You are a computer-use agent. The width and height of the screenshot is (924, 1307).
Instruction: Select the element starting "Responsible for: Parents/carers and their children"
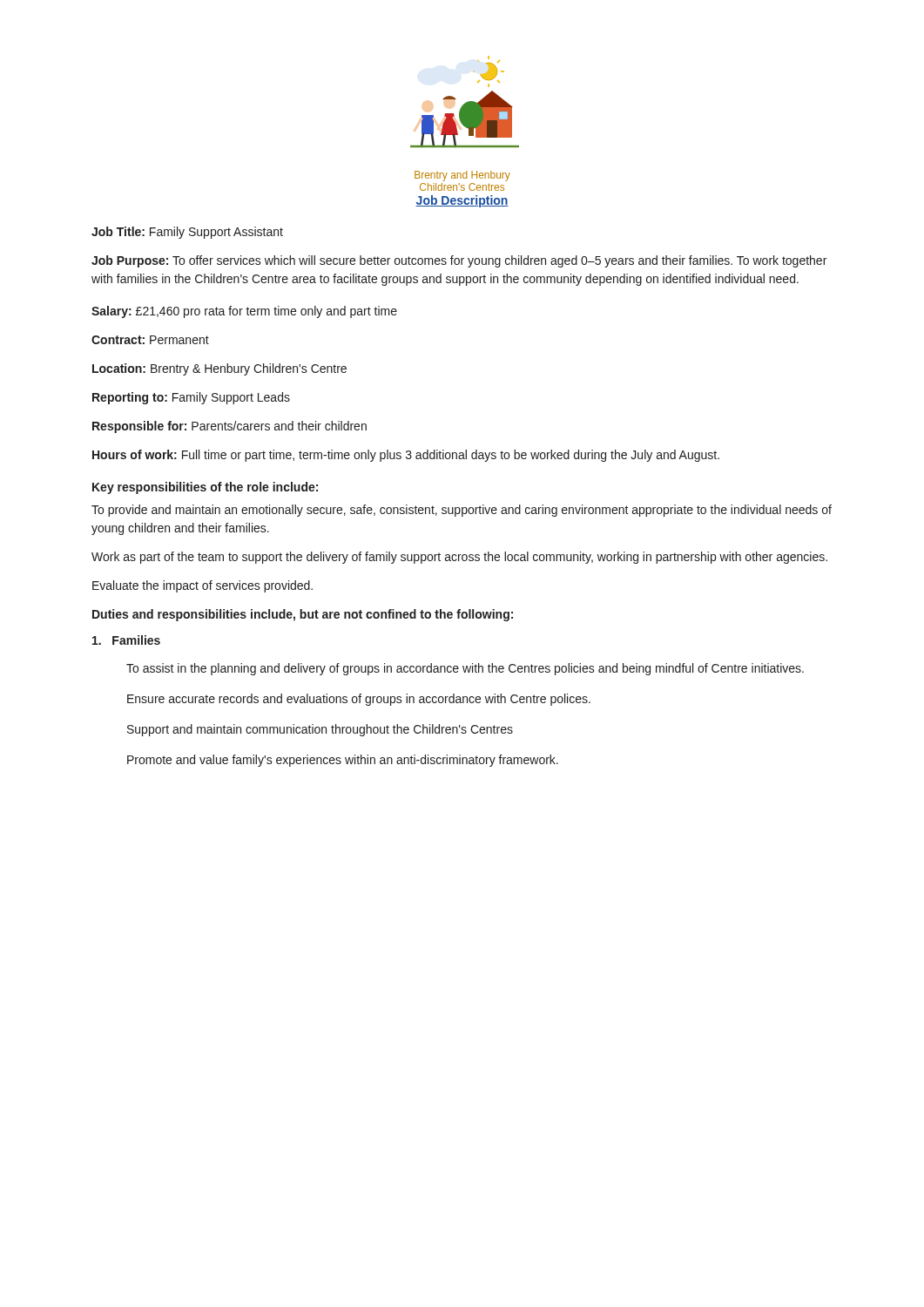click(x=229, y=427)
